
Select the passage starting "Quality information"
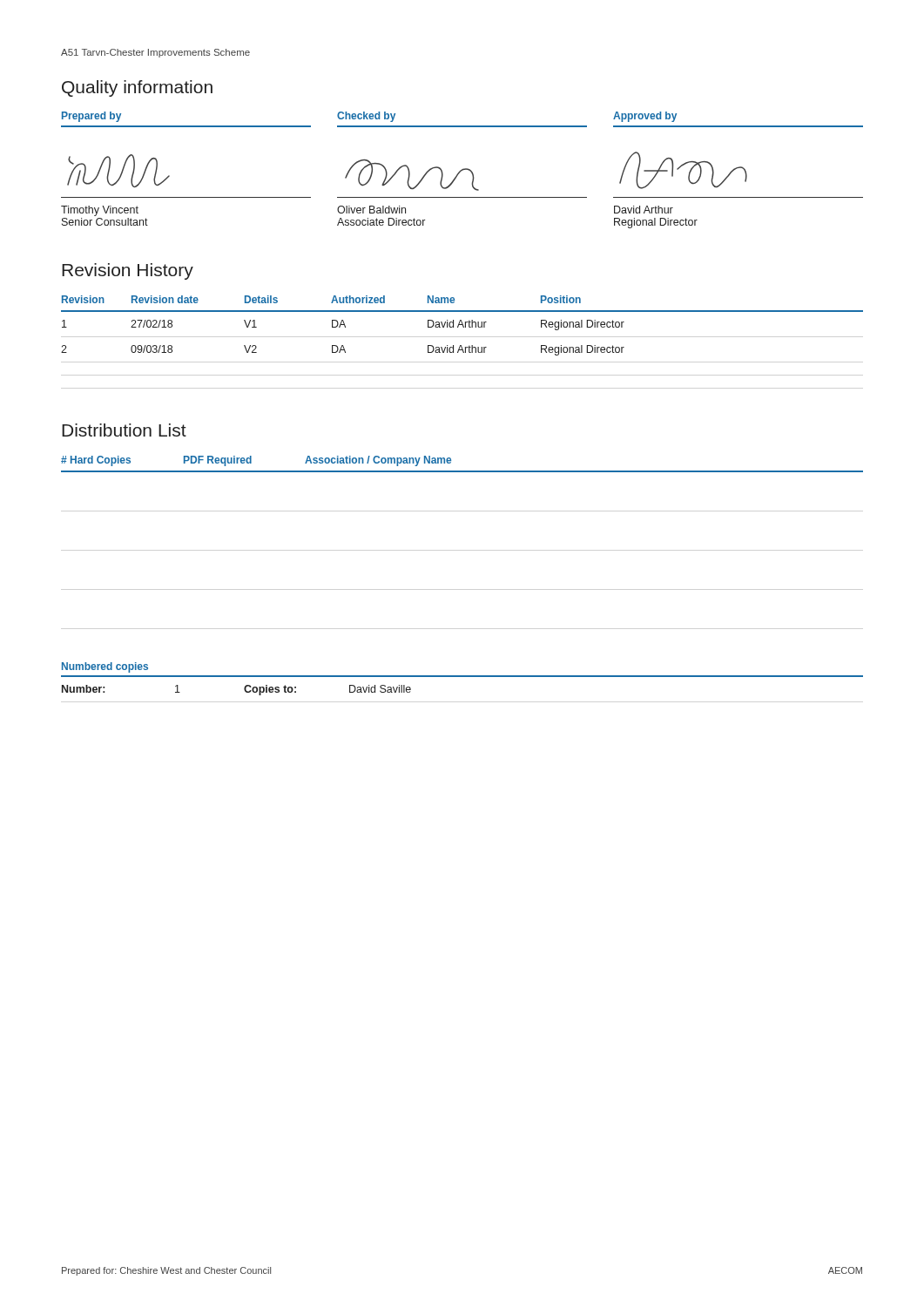[137, 87]
